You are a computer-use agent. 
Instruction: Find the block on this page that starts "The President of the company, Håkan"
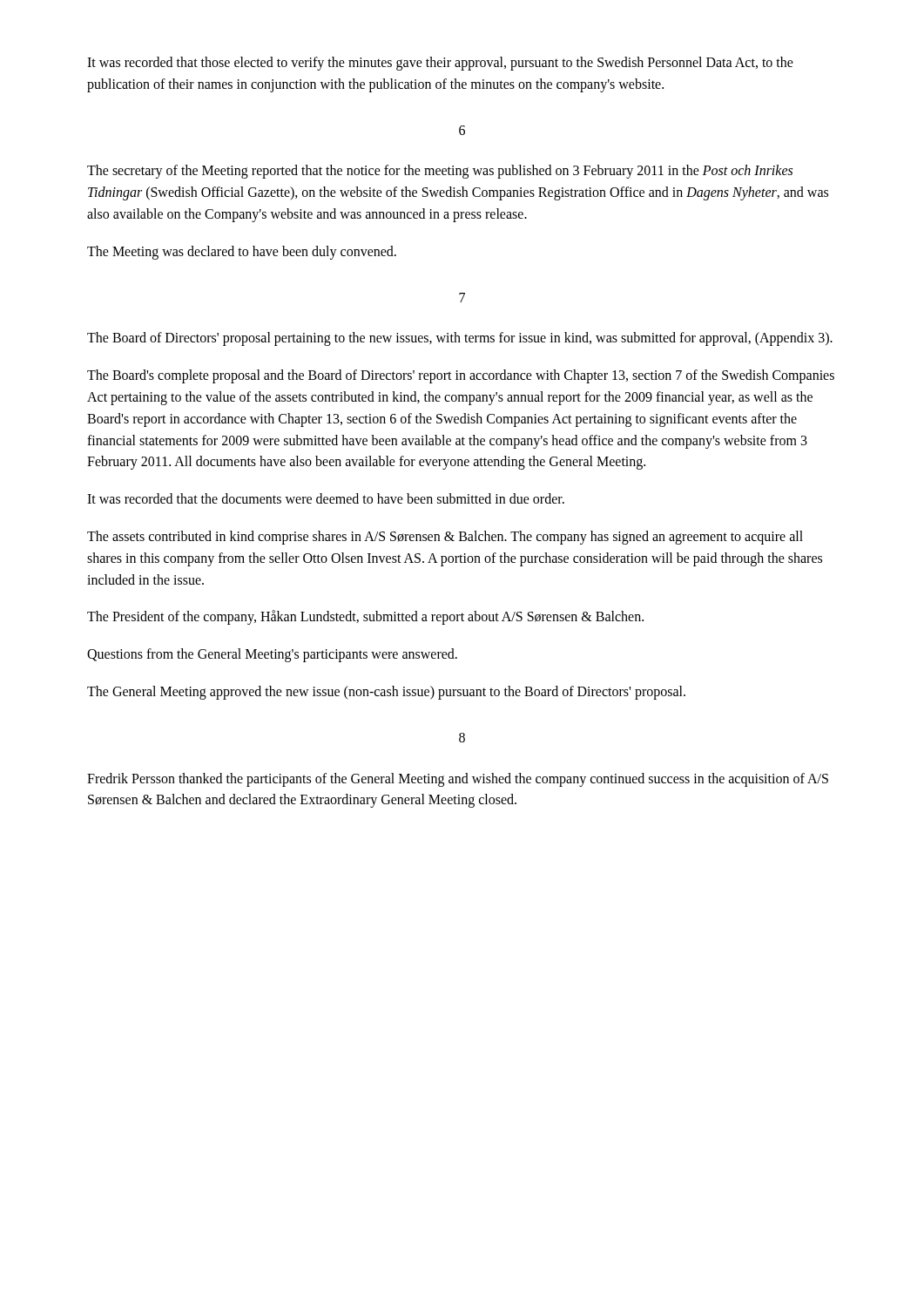[x=366, y=617]
